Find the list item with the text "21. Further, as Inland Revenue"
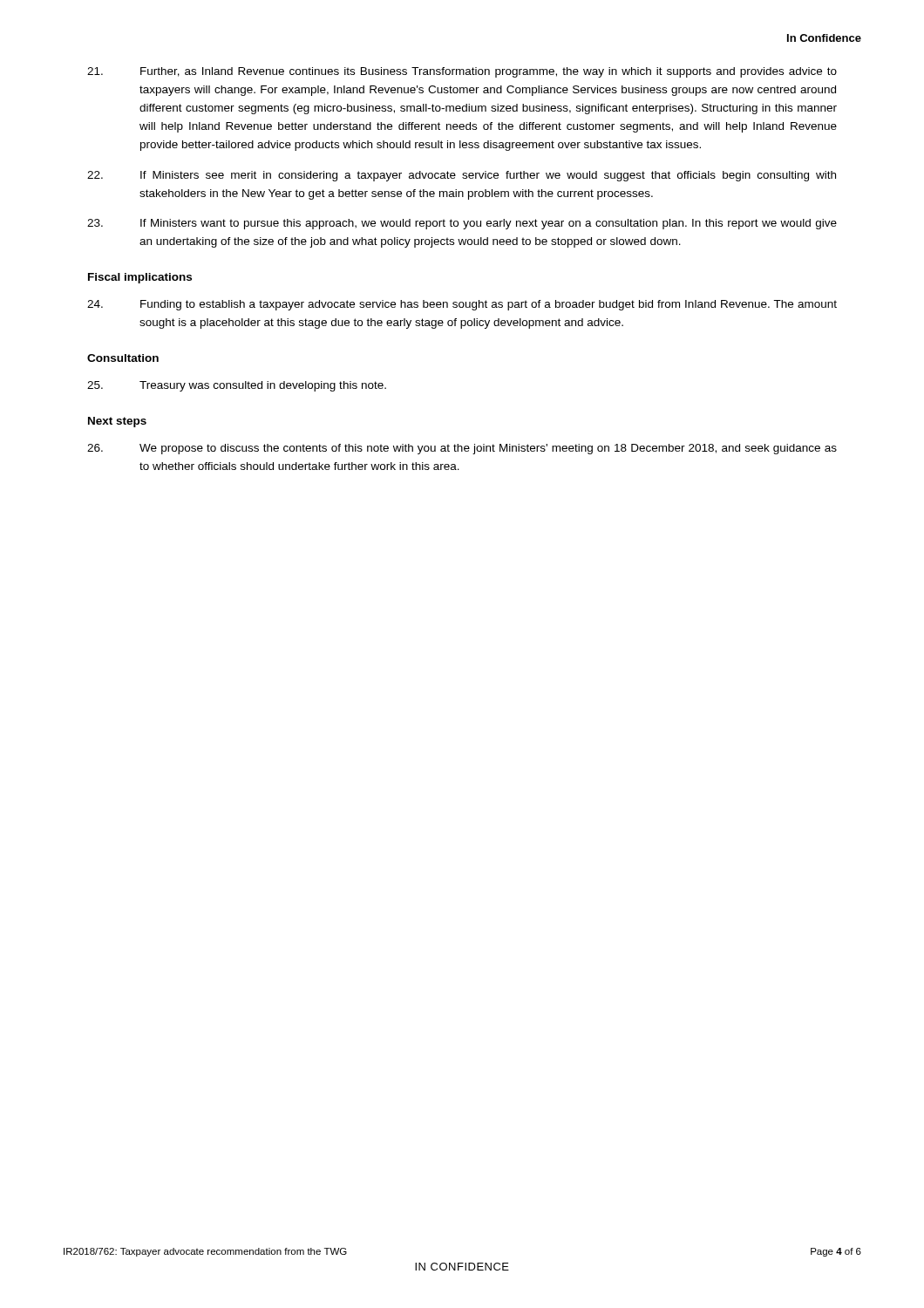The height and width of the screenshot is (1308, 924). point(462,108)
